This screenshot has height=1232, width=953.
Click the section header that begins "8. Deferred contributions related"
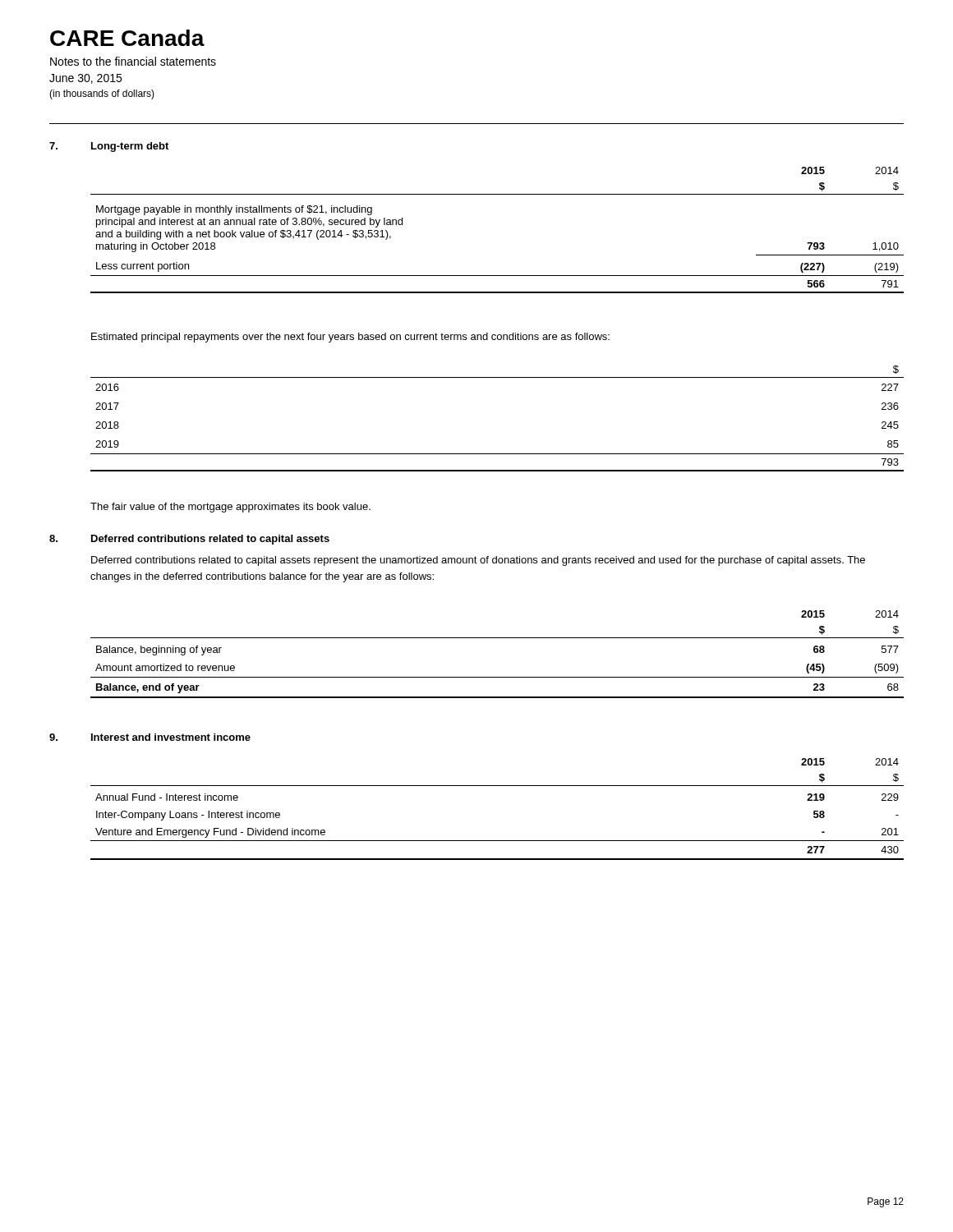[x=189, y=538]
